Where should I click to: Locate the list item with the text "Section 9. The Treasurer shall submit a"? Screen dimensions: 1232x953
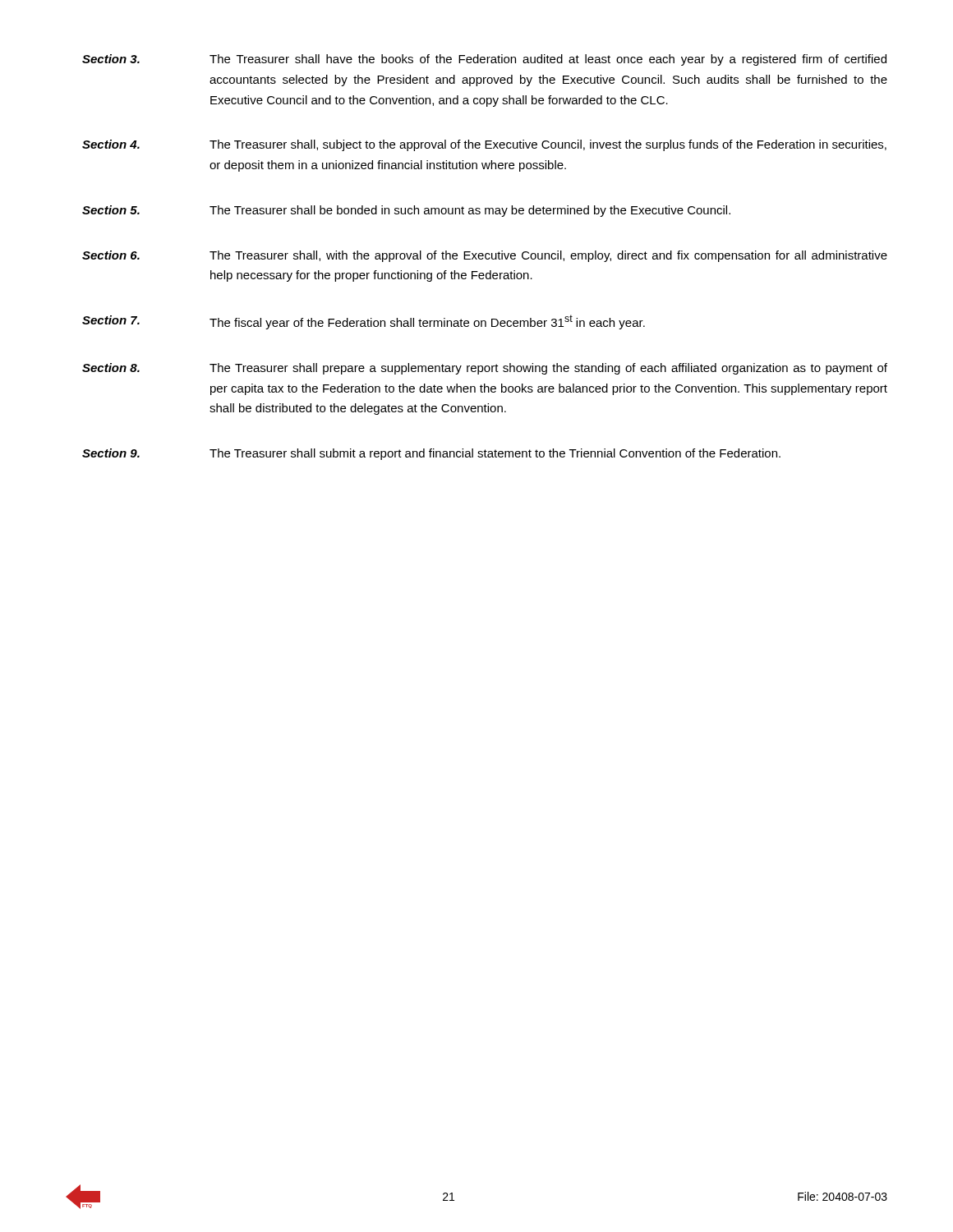click(485, 454)
